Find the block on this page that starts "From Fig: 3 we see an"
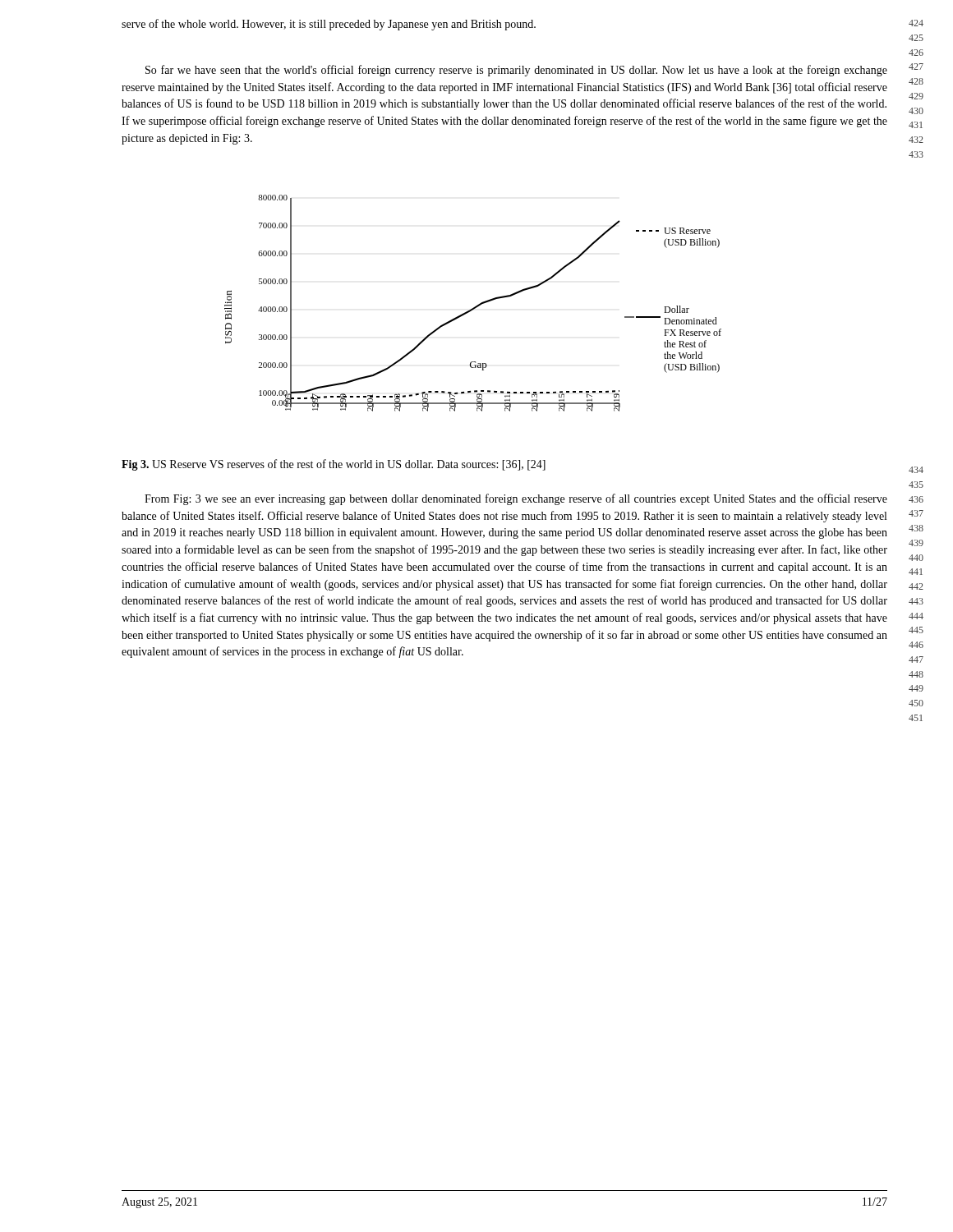Screen dimensions: 1232x953 [x=504, y=576]
